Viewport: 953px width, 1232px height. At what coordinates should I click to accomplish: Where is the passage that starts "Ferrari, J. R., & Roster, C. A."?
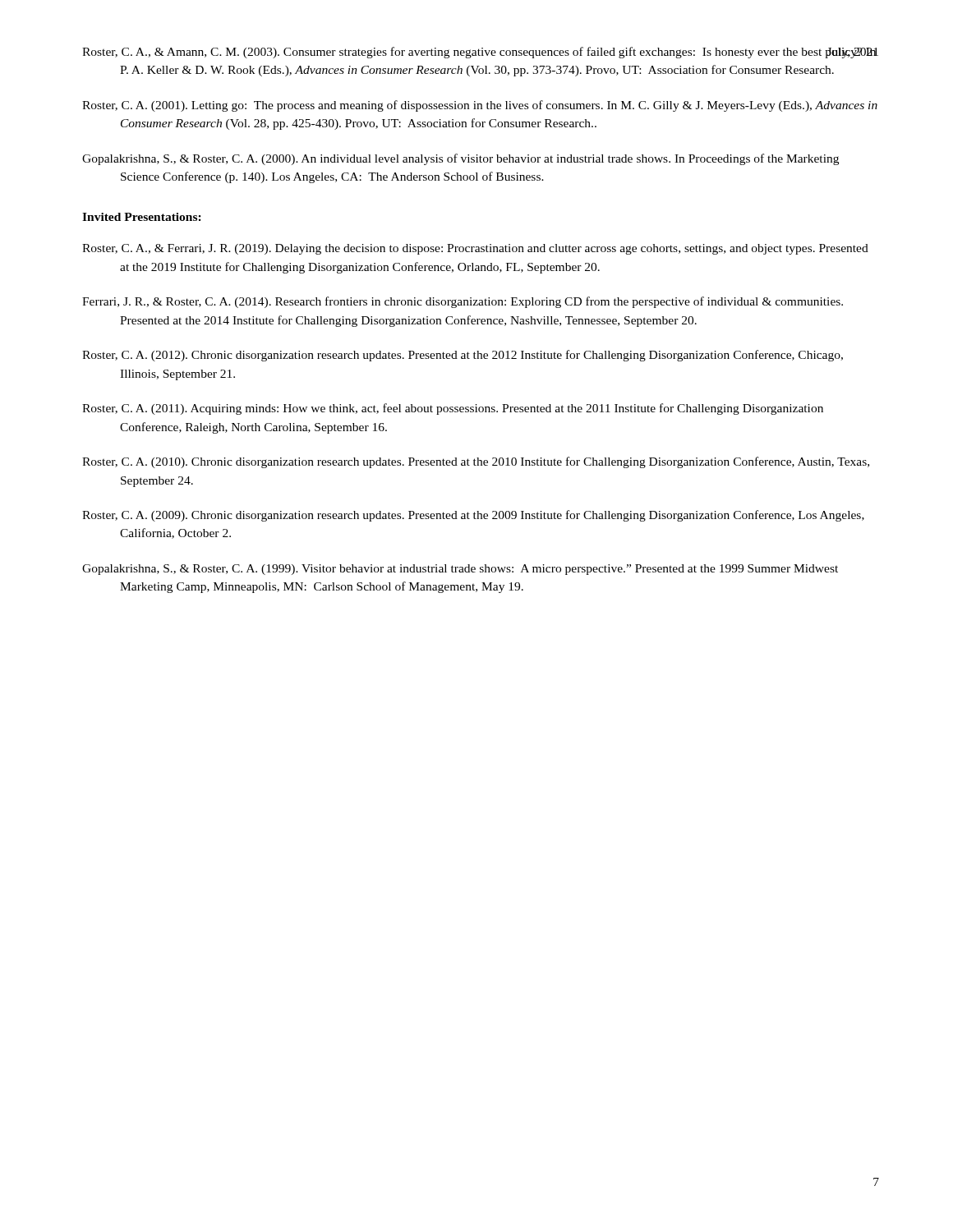click(x=463, y=310)
